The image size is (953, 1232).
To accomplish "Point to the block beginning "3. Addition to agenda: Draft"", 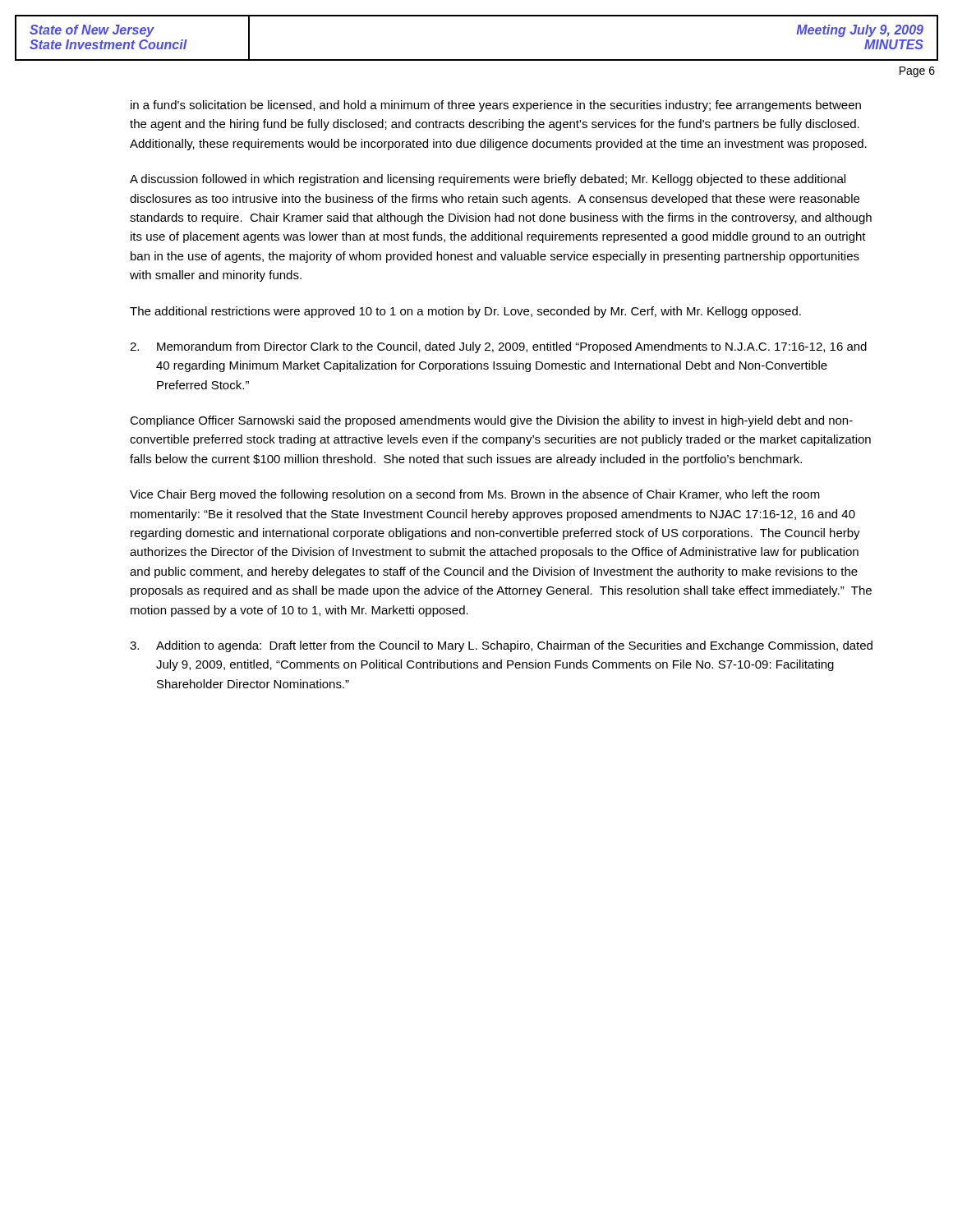I will point(505,665).
